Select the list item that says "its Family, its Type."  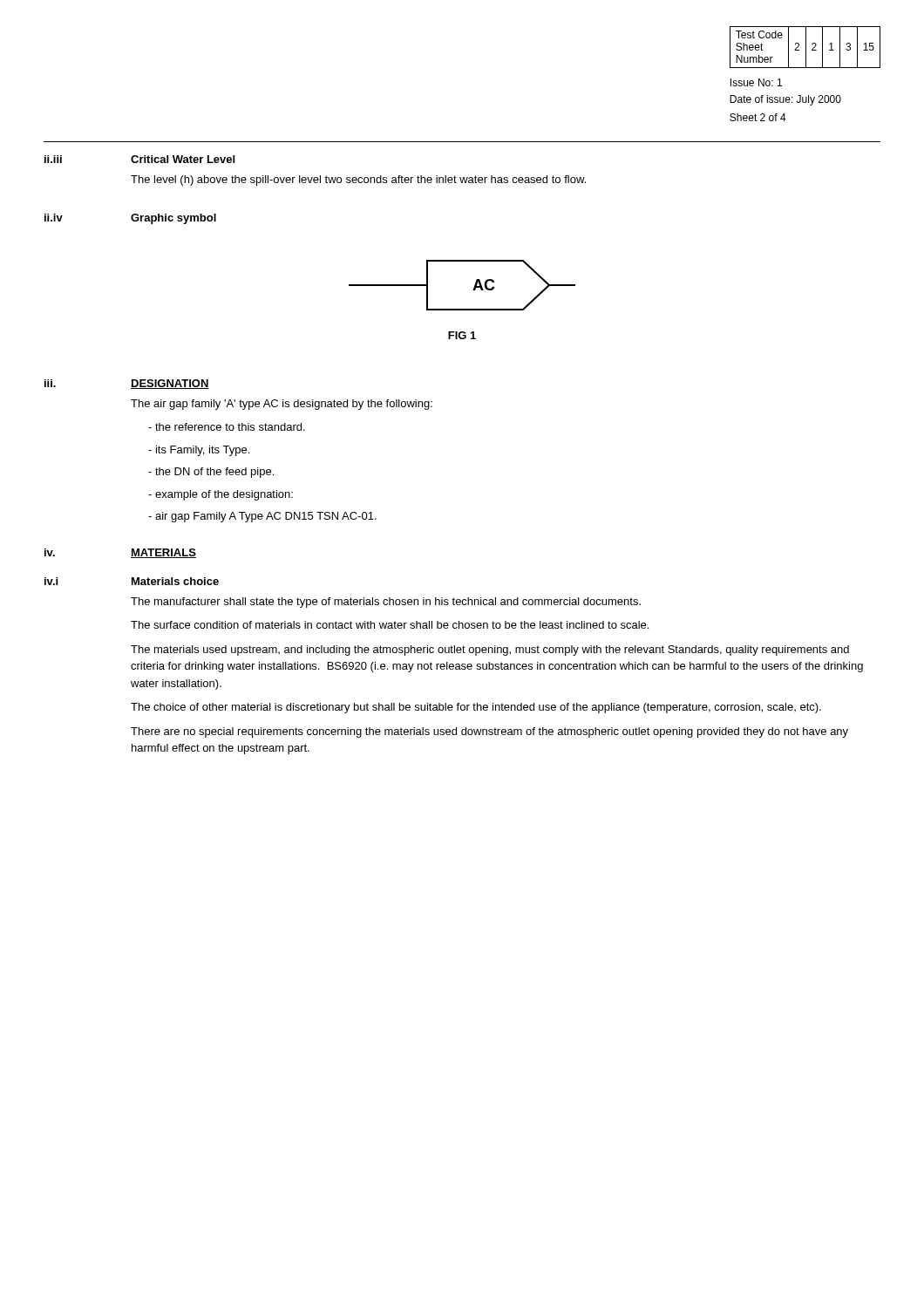coord(199,449)
